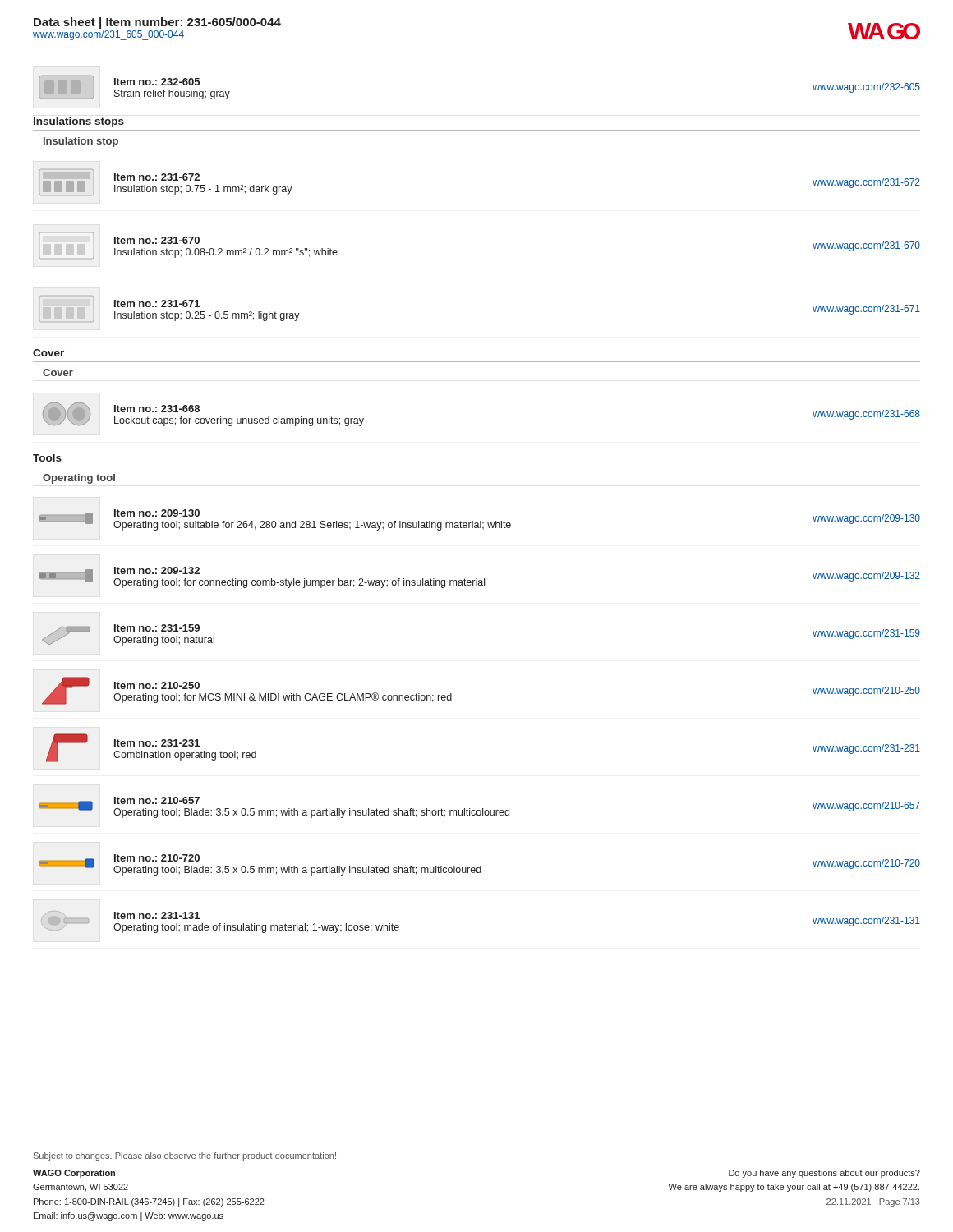
Task: Locate the text starting "Insulations stops"
Action: click(x=78, y=121)
